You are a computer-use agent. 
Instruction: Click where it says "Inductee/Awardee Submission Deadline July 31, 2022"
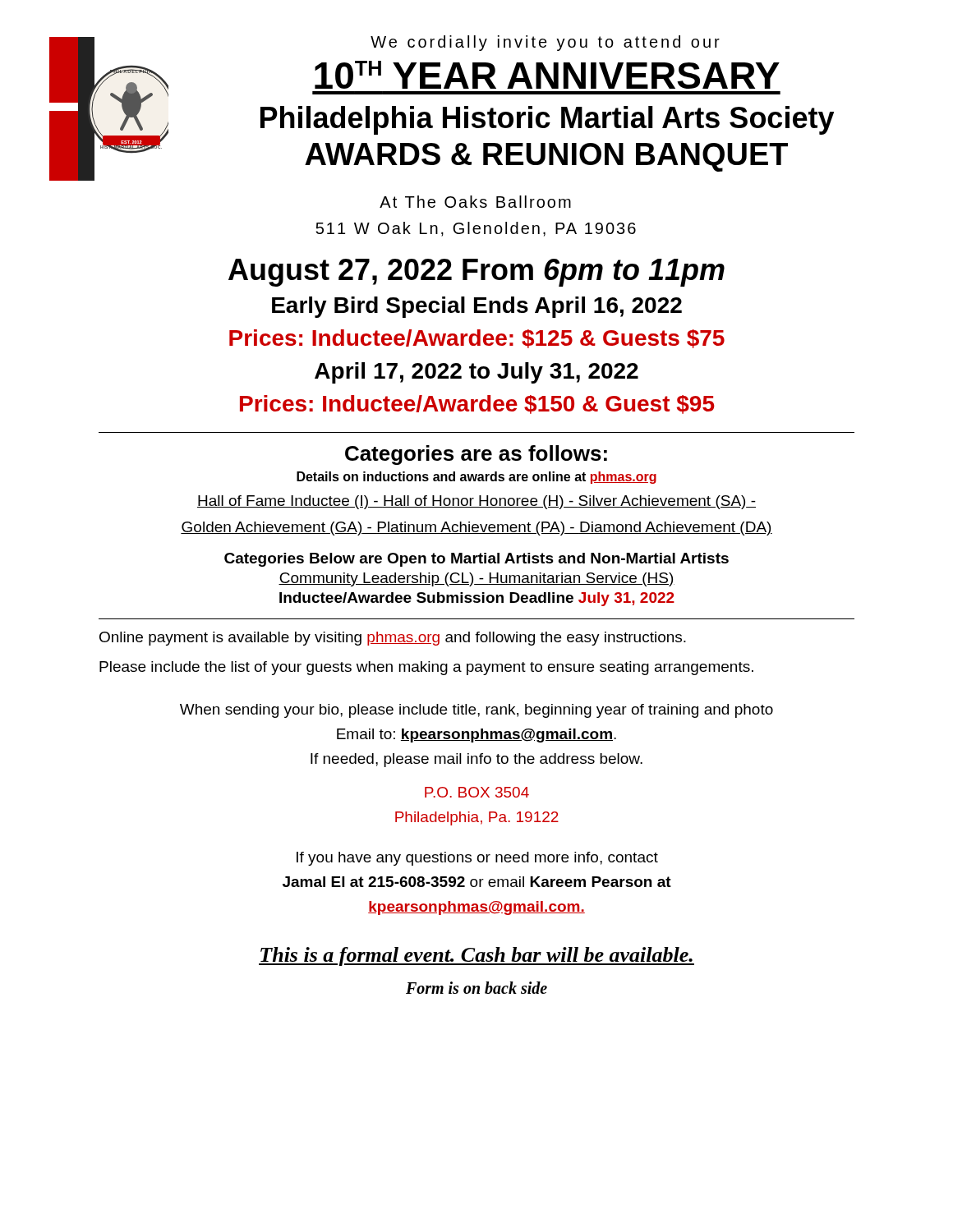(x=476, y=597)
